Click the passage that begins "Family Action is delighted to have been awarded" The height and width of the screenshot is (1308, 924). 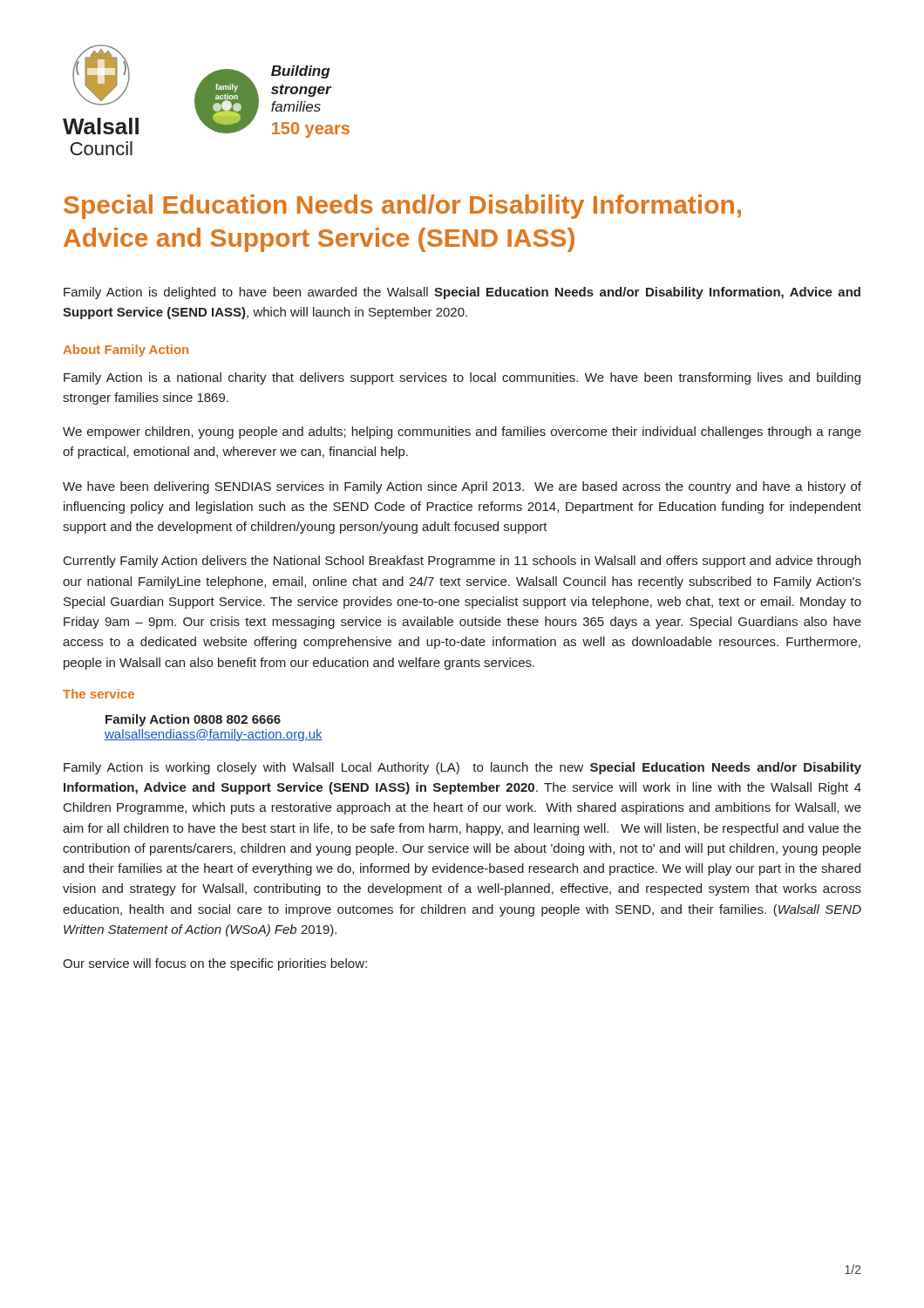pyautogui.click(x=462, y=302)
